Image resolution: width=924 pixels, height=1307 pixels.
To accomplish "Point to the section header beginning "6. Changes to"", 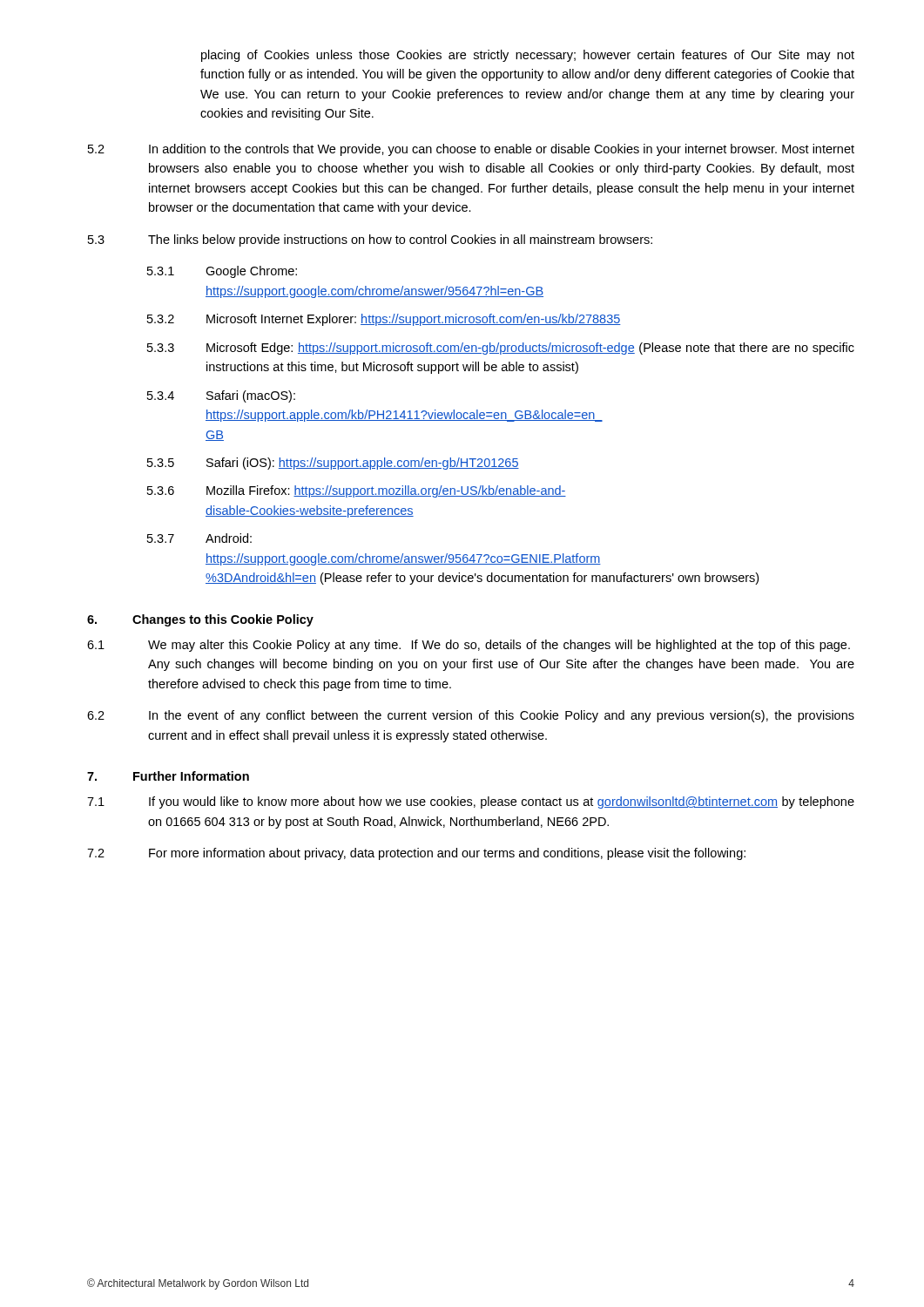I will coord(200,619).
